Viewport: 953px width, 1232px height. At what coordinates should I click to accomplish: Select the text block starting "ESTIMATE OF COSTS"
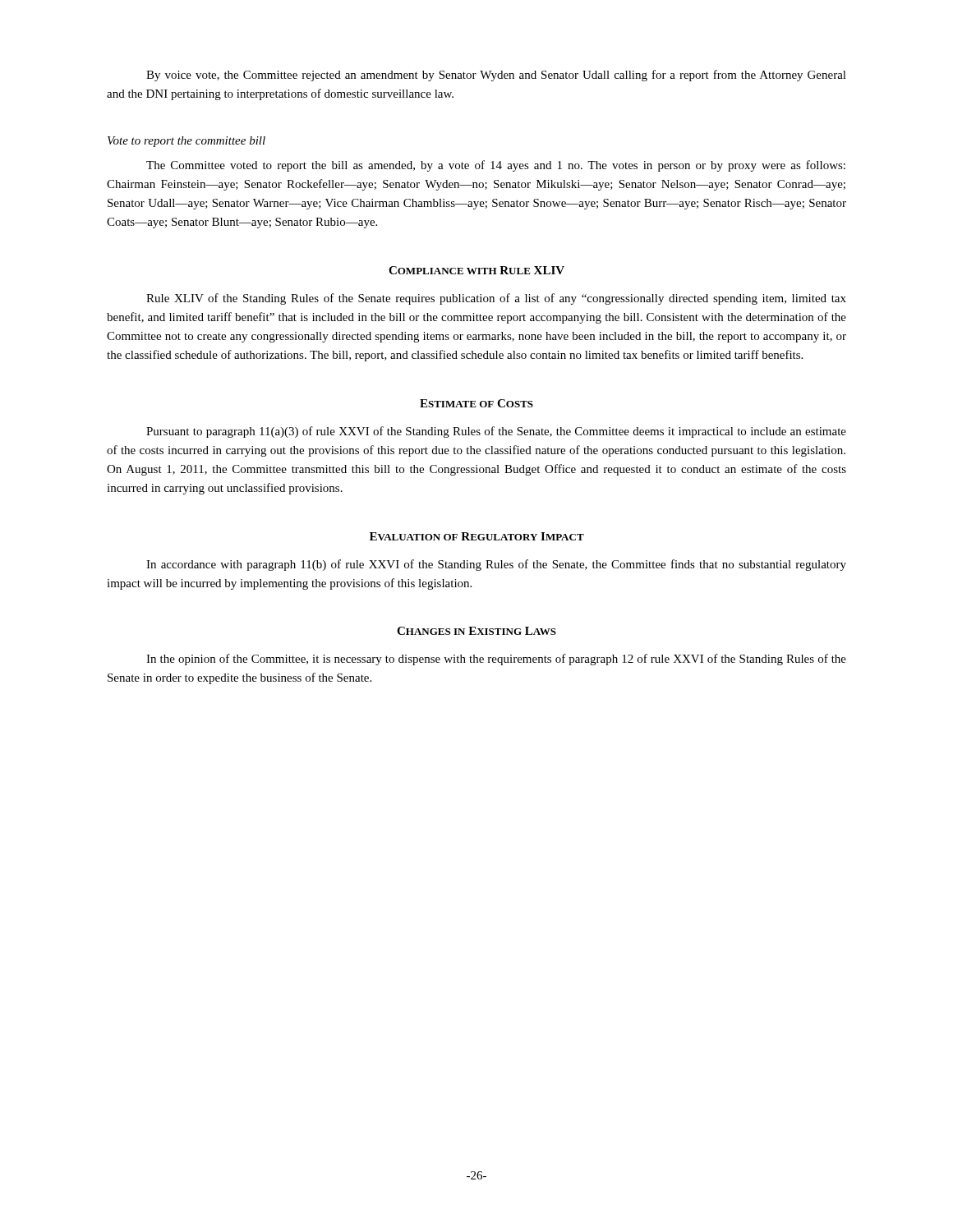[x=476, y=403]
